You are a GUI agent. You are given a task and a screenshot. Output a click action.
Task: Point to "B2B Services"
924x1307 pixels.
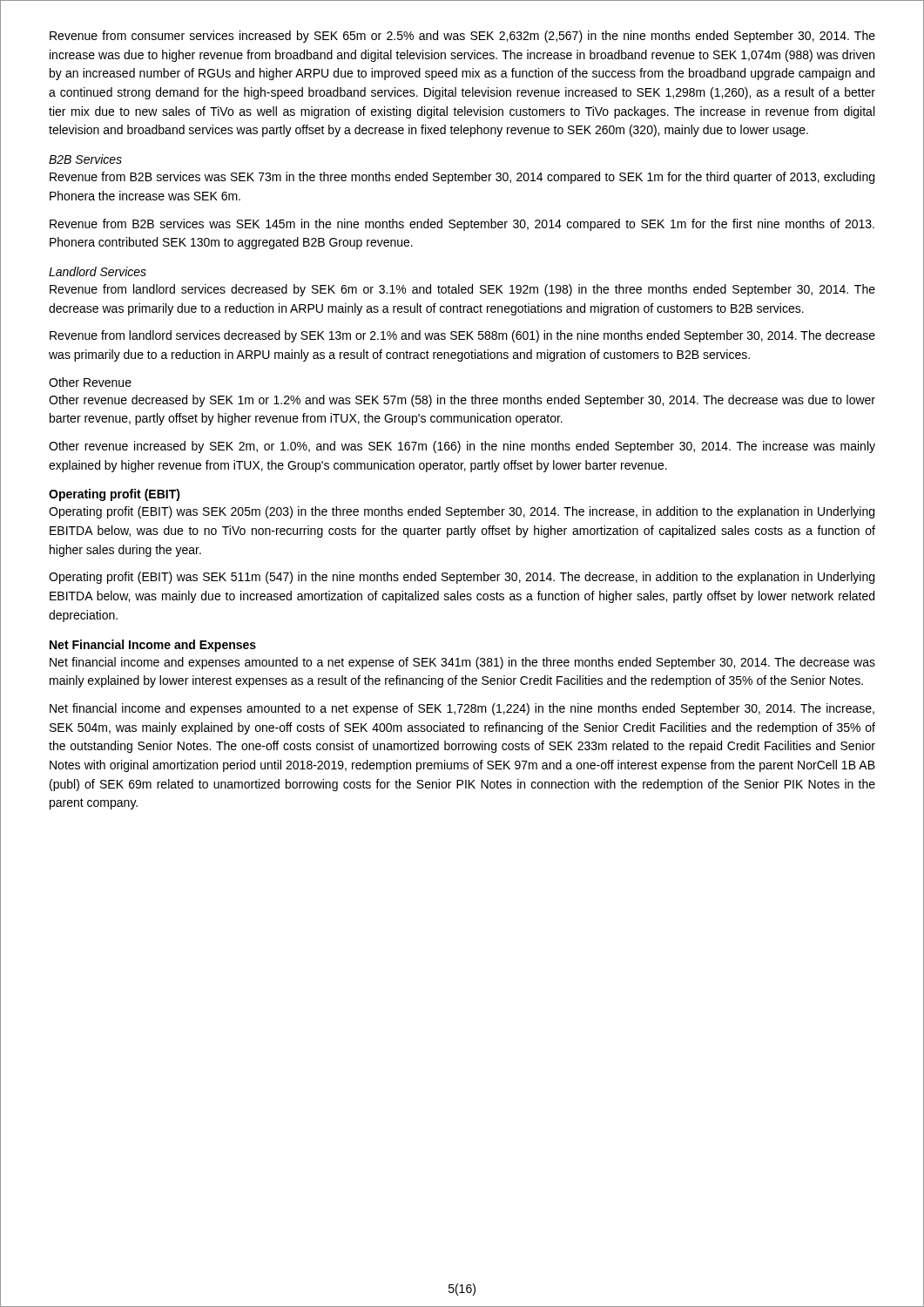85,160
